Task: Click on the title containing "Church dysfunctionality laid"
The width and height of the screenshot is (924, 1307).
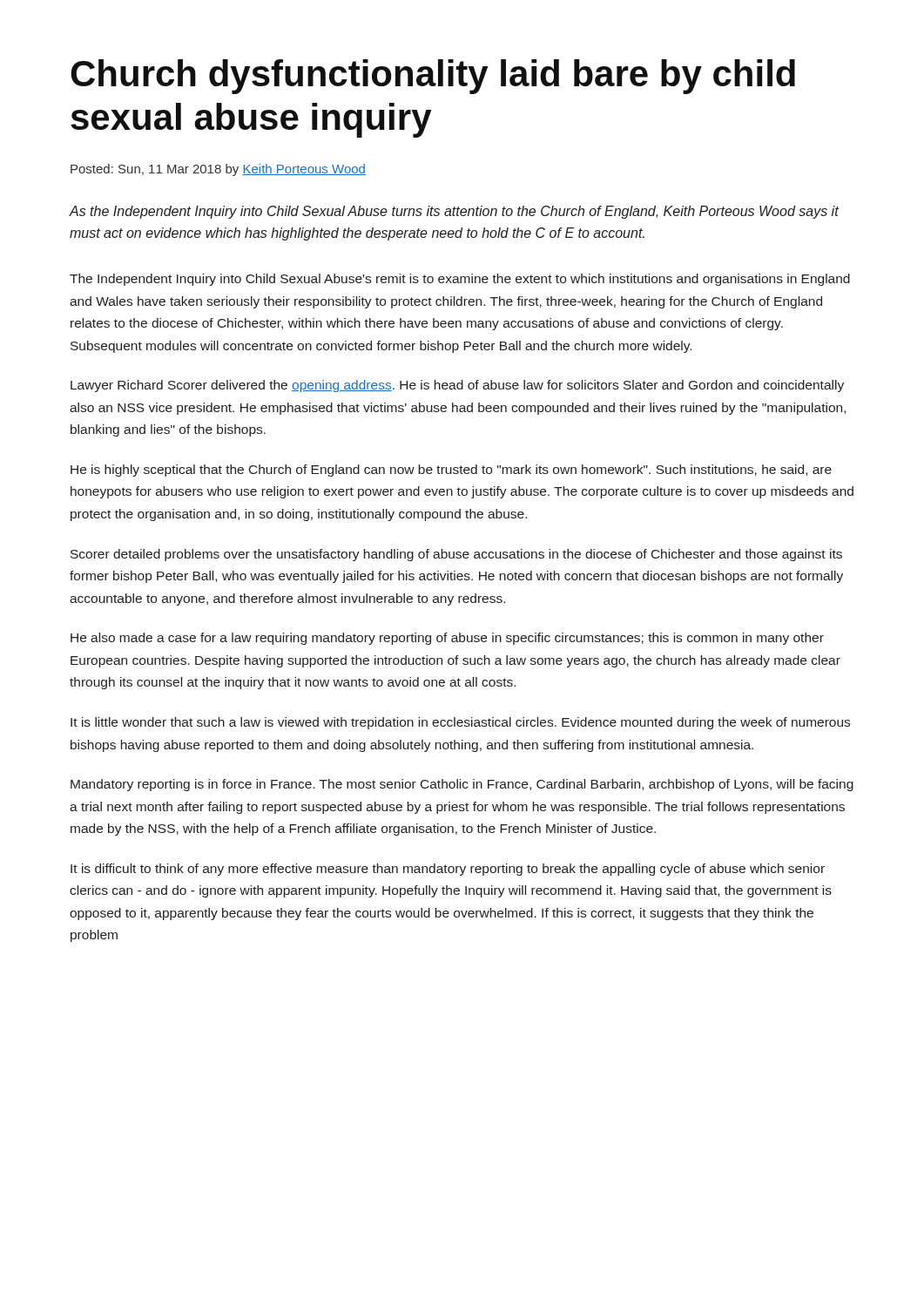Action: point(462,96)
